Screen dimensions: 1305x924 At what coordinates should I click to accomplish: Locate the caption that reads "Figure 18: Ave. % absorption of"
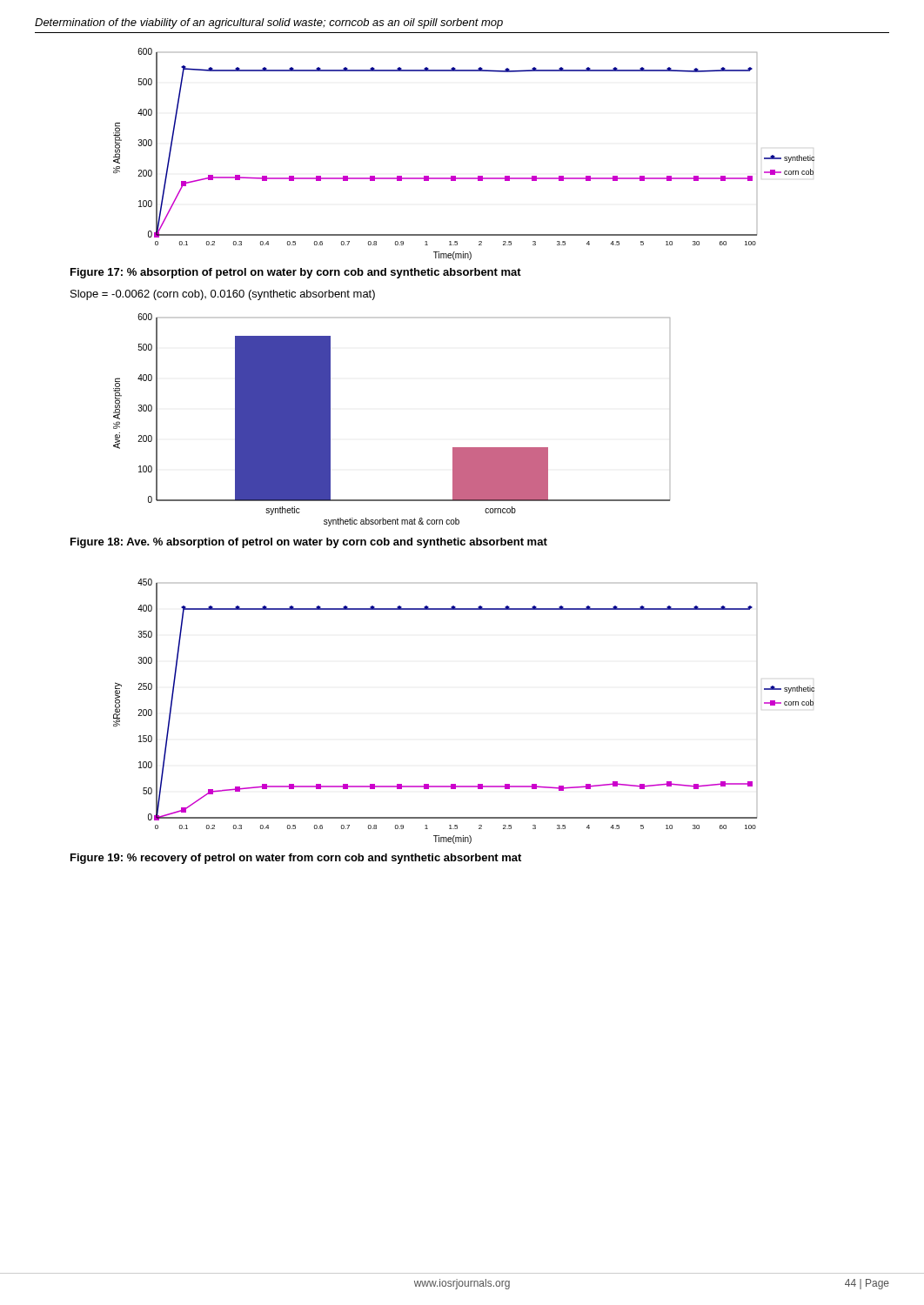(x=308, y=542)
